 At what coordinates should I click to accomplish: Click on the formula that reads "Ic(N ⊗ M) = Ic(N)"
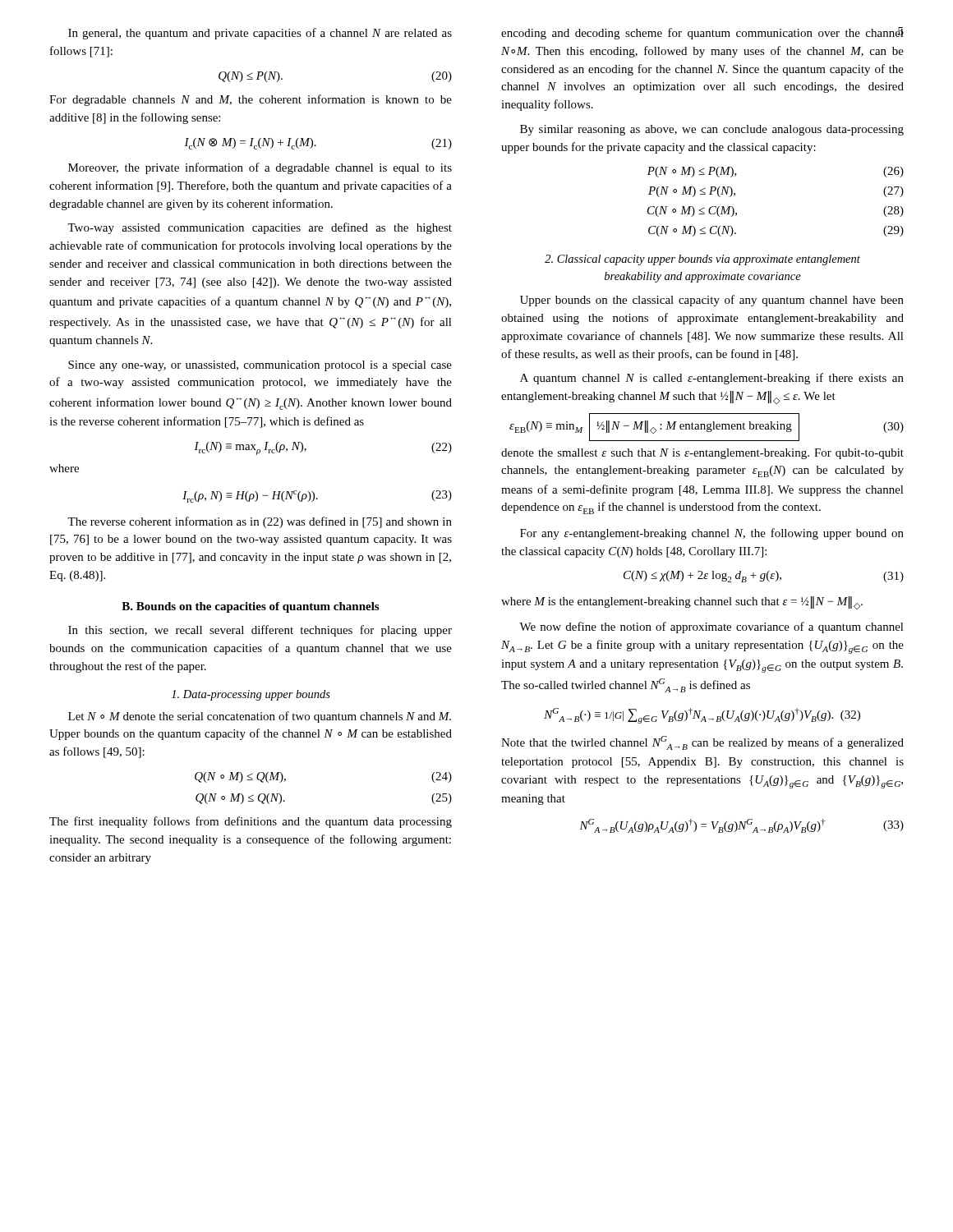click(251, 143)
